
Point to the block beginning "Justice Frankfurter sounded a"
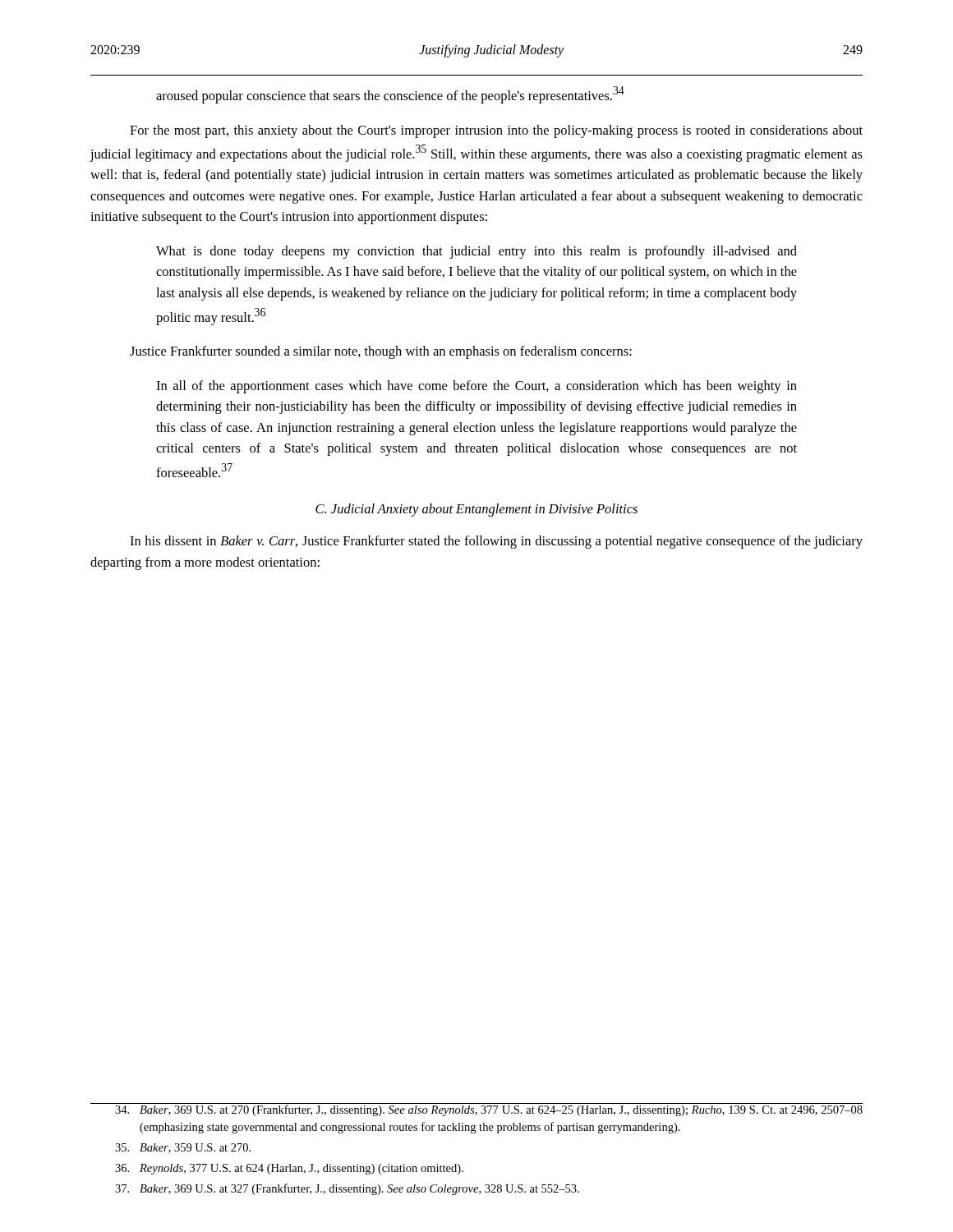coord(476,351)
